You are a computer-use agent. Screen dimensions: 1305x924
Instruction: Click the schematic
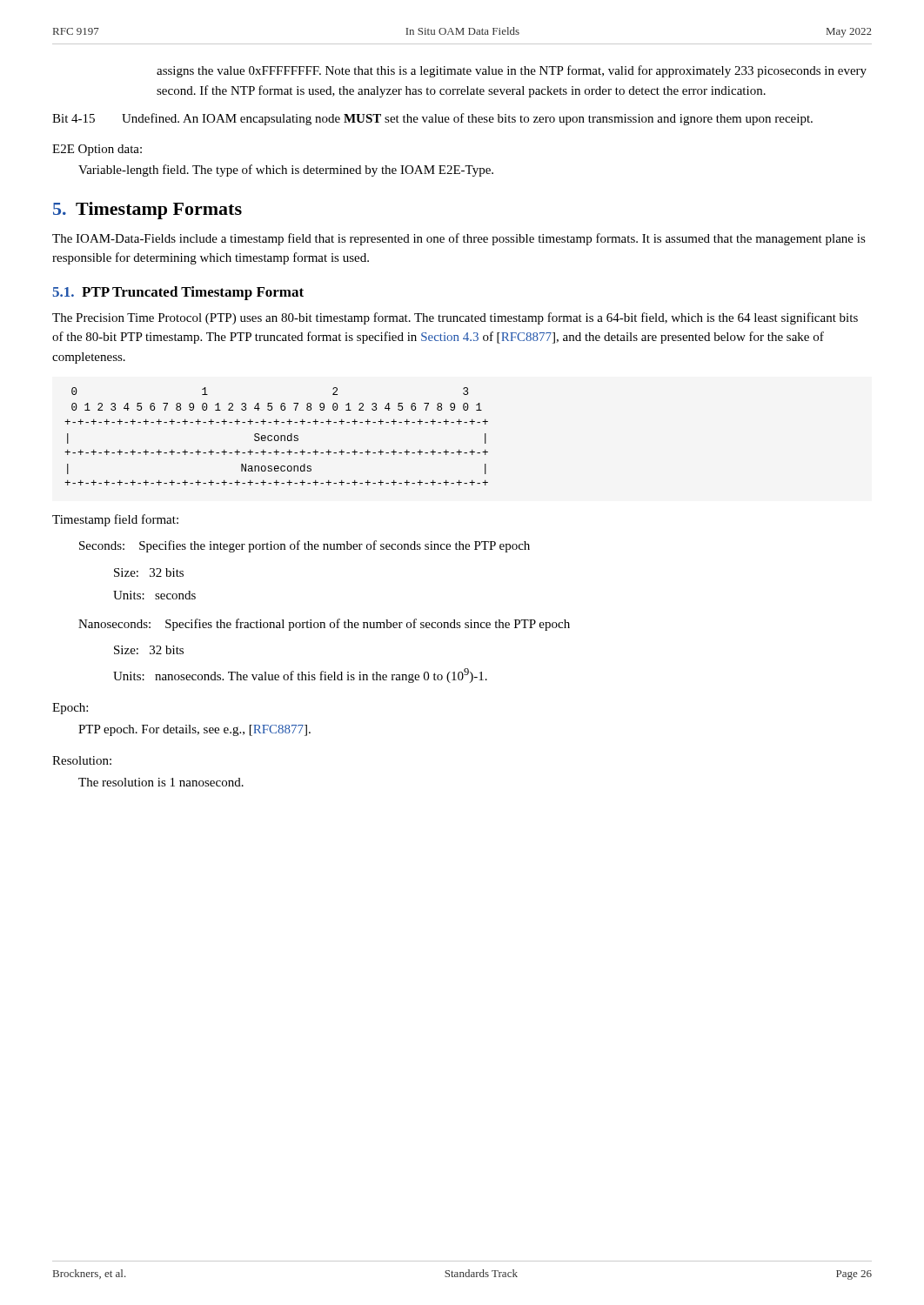click(462, 439)
